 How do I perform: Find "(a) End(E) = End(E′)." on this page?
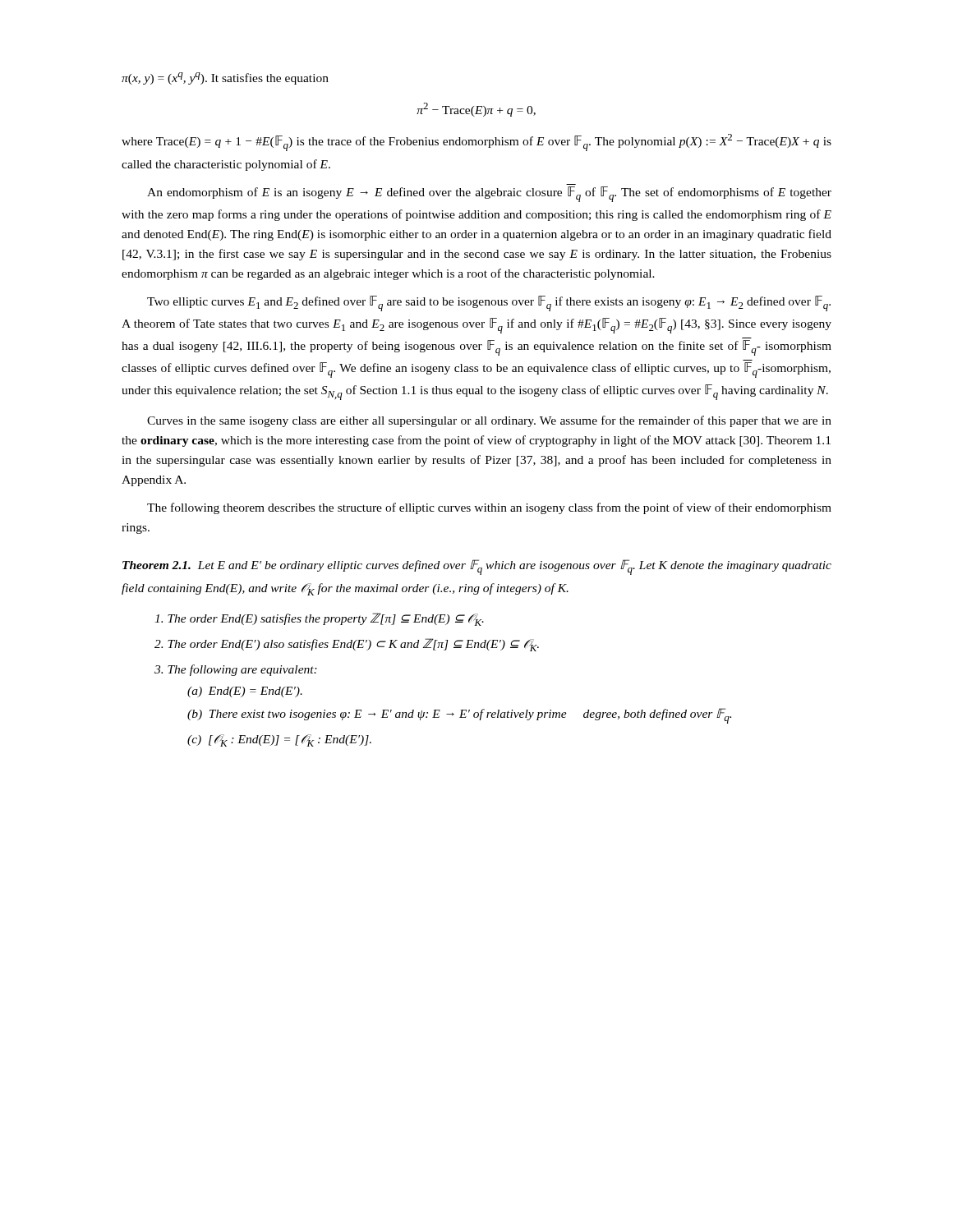pyautogui.click(x=245, y=692)
